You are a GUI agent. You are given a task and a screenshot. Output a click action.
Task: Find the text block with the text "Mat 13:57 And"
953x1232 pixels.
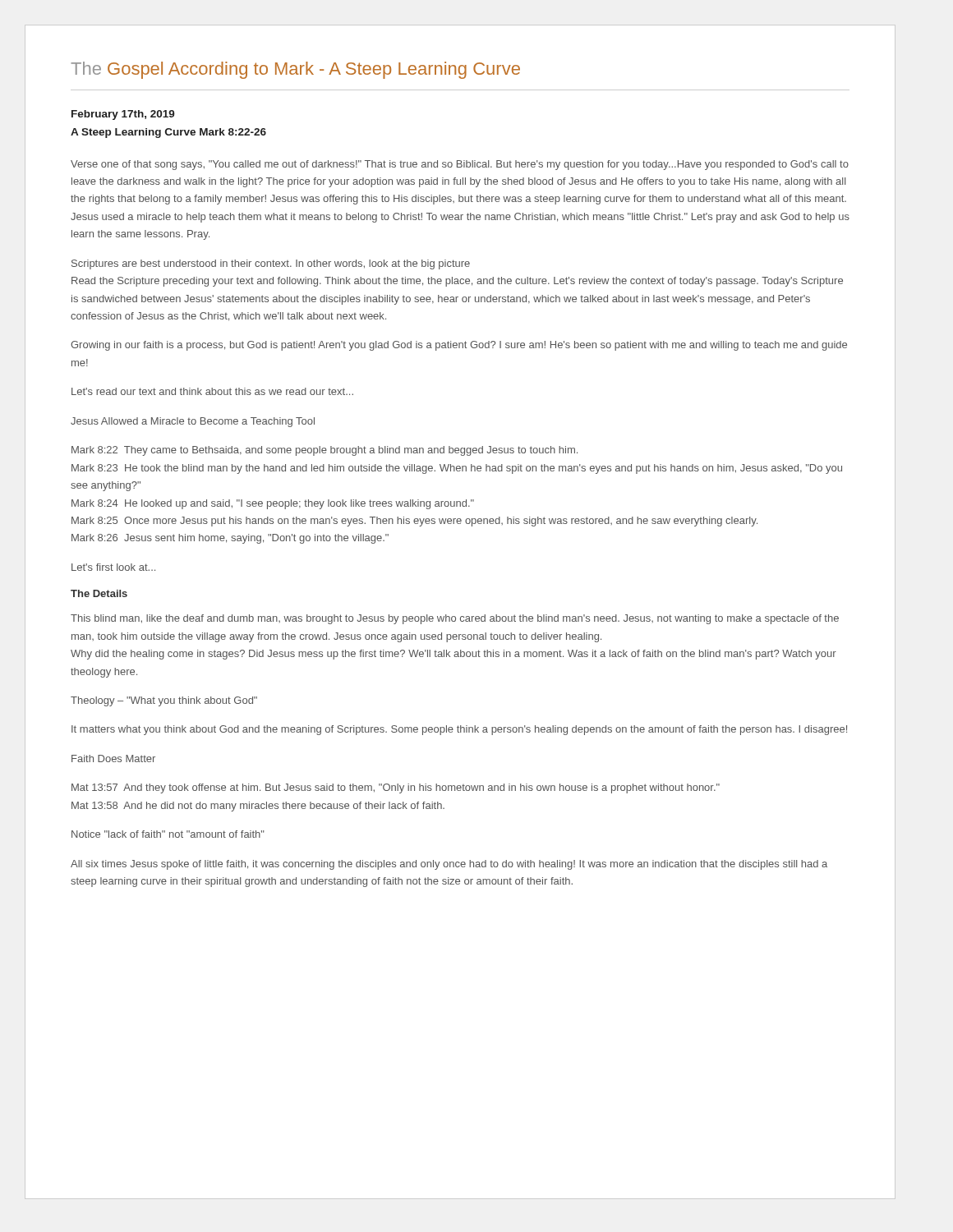pos(395,796)
